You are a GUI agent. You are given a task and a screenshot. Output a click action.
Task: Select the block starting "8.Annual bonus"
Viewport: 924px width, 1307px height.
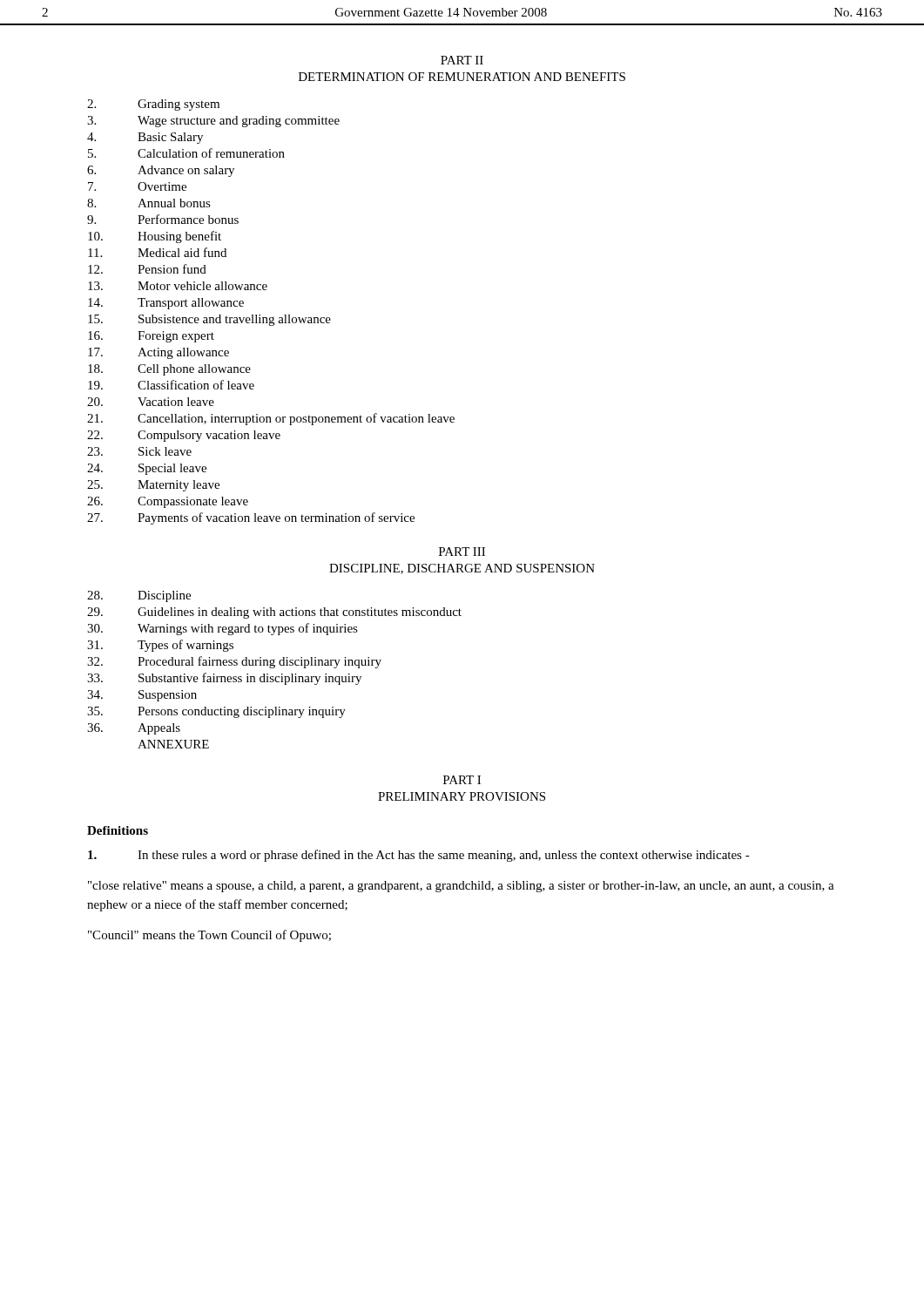(x=149, y=203)
